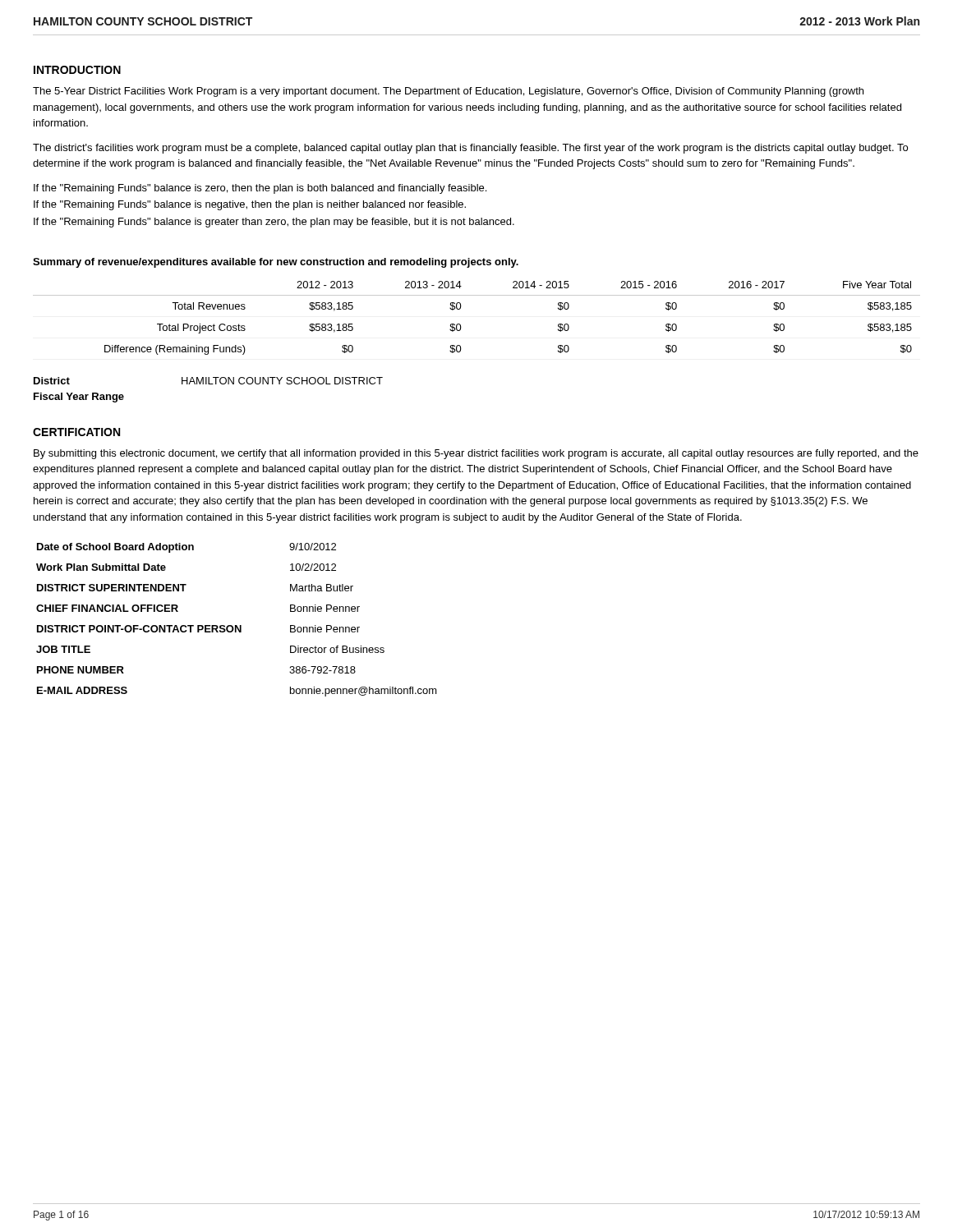Locate the text block that reads "District HAMILTON COUNTY SCHOOL"
Image resolution: width=953 pixels, height=1232 pixels.
[x=208, y=381]
